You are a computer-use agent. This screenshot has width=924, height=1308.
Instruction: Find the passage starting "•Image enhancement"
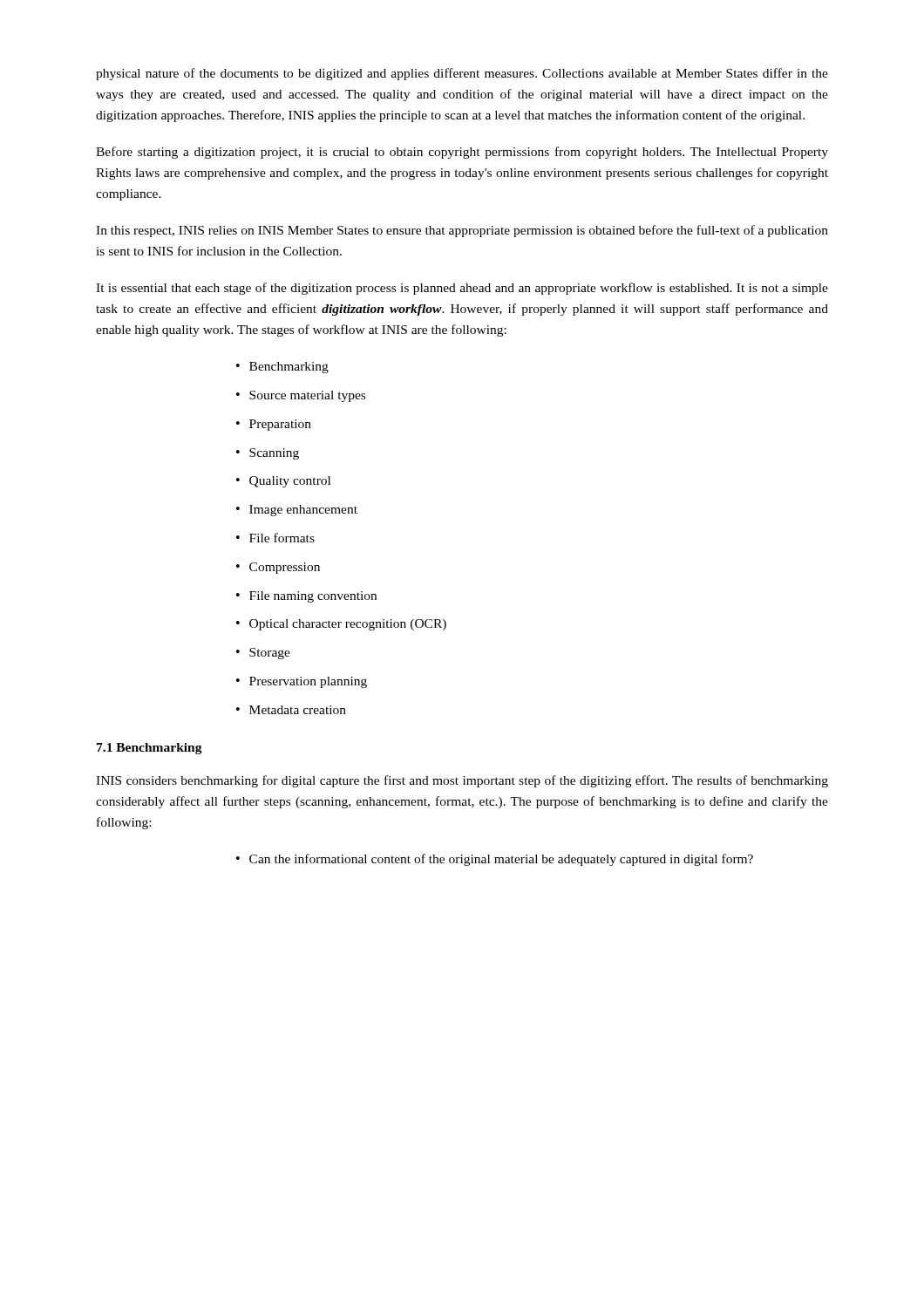[x=297, y=511]
